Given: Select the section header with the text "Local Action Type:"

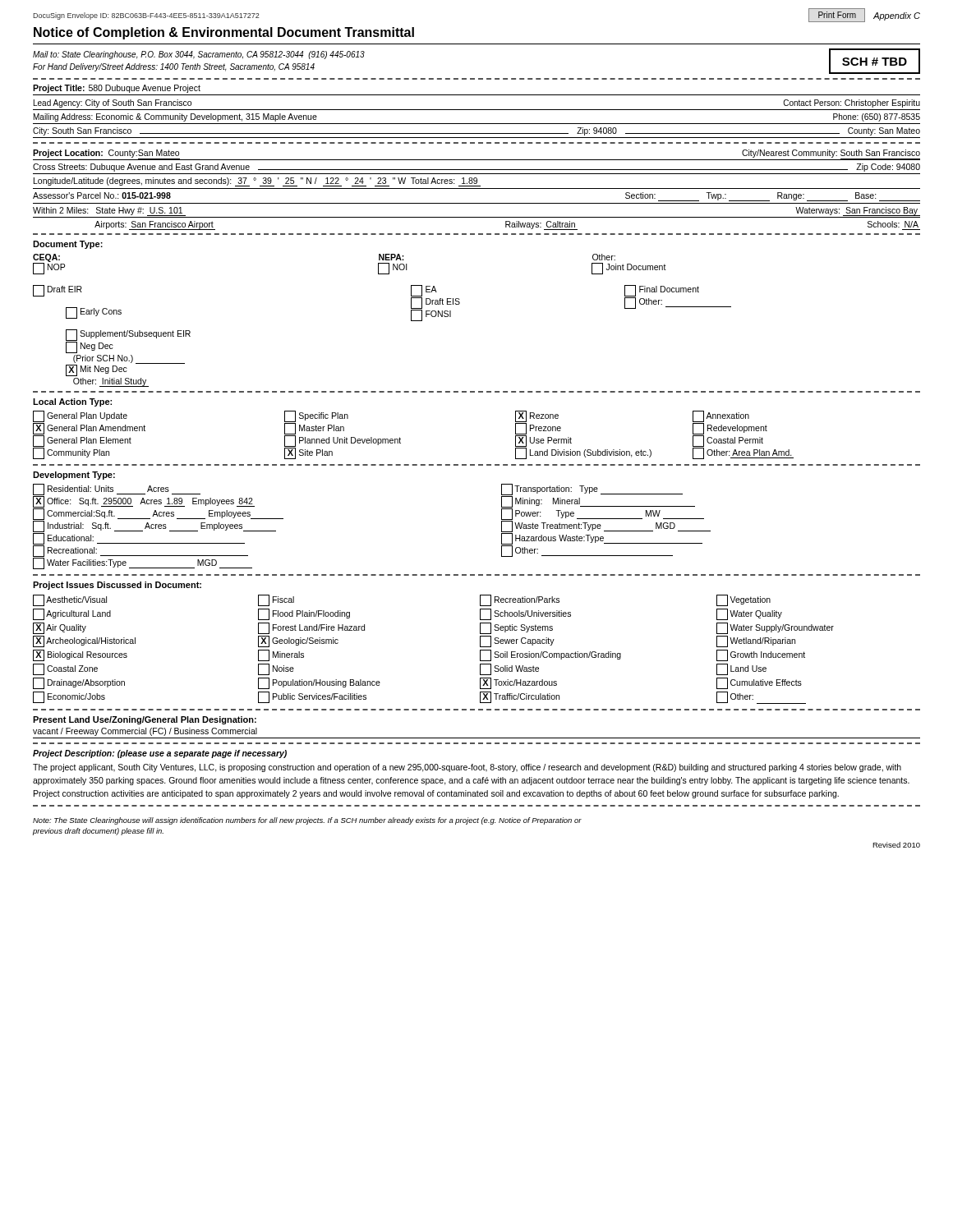Looking at the screenshot, I should 73,402.
